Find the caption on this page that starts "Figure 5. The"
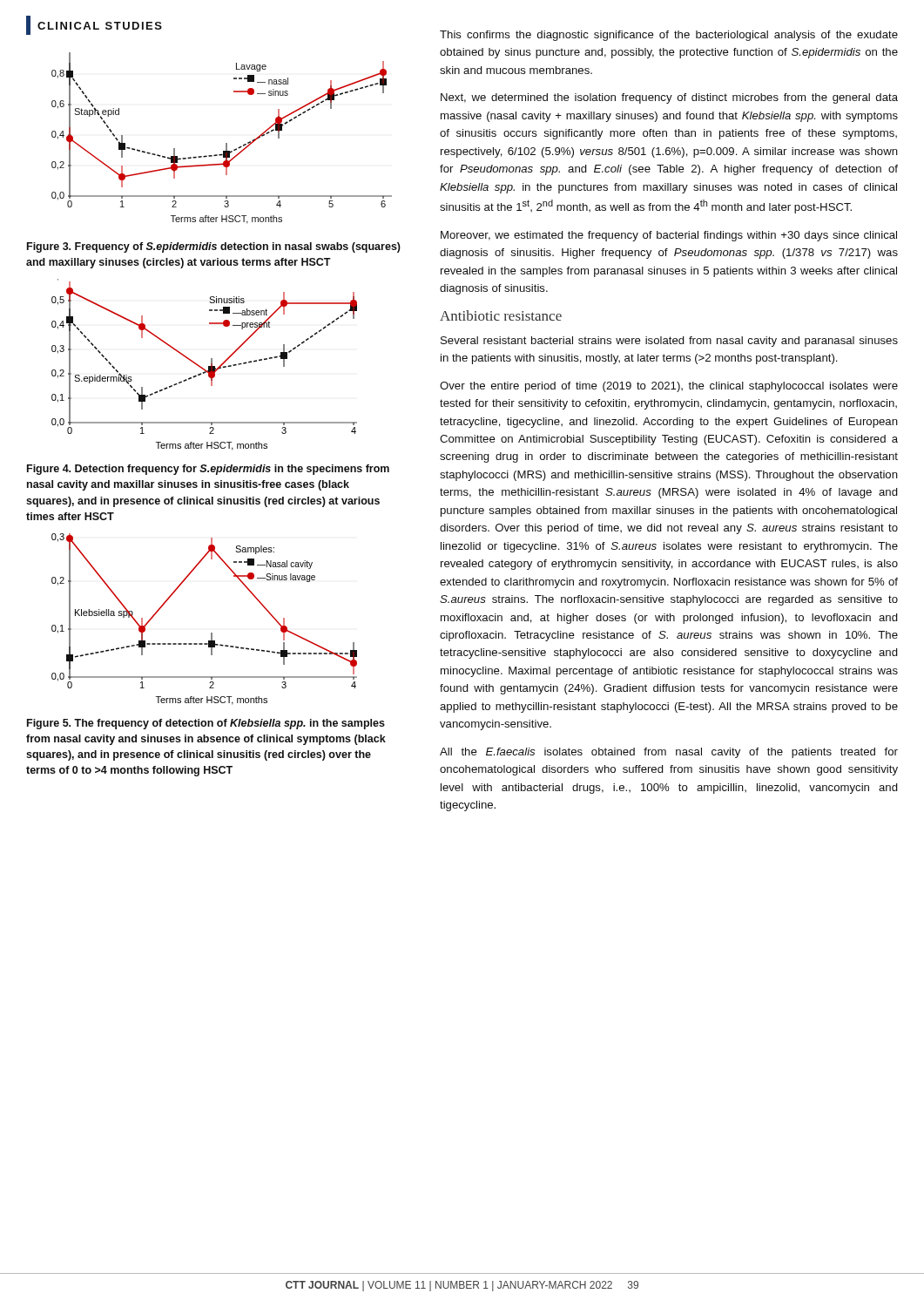924x1307 pixels. [206, 747]
